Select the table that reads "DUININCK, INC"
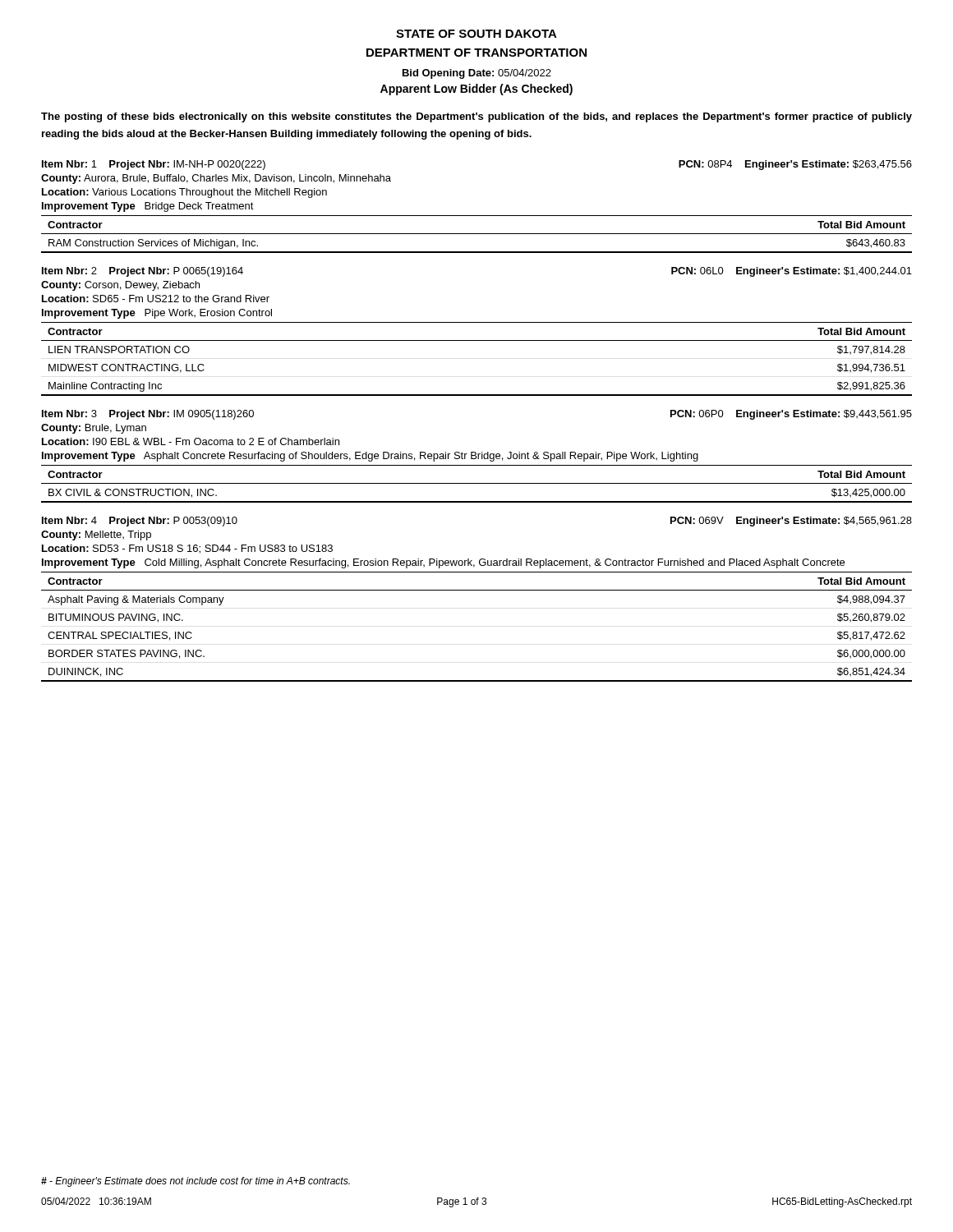This screenshot has width=953, height=1232. (476, 598)
